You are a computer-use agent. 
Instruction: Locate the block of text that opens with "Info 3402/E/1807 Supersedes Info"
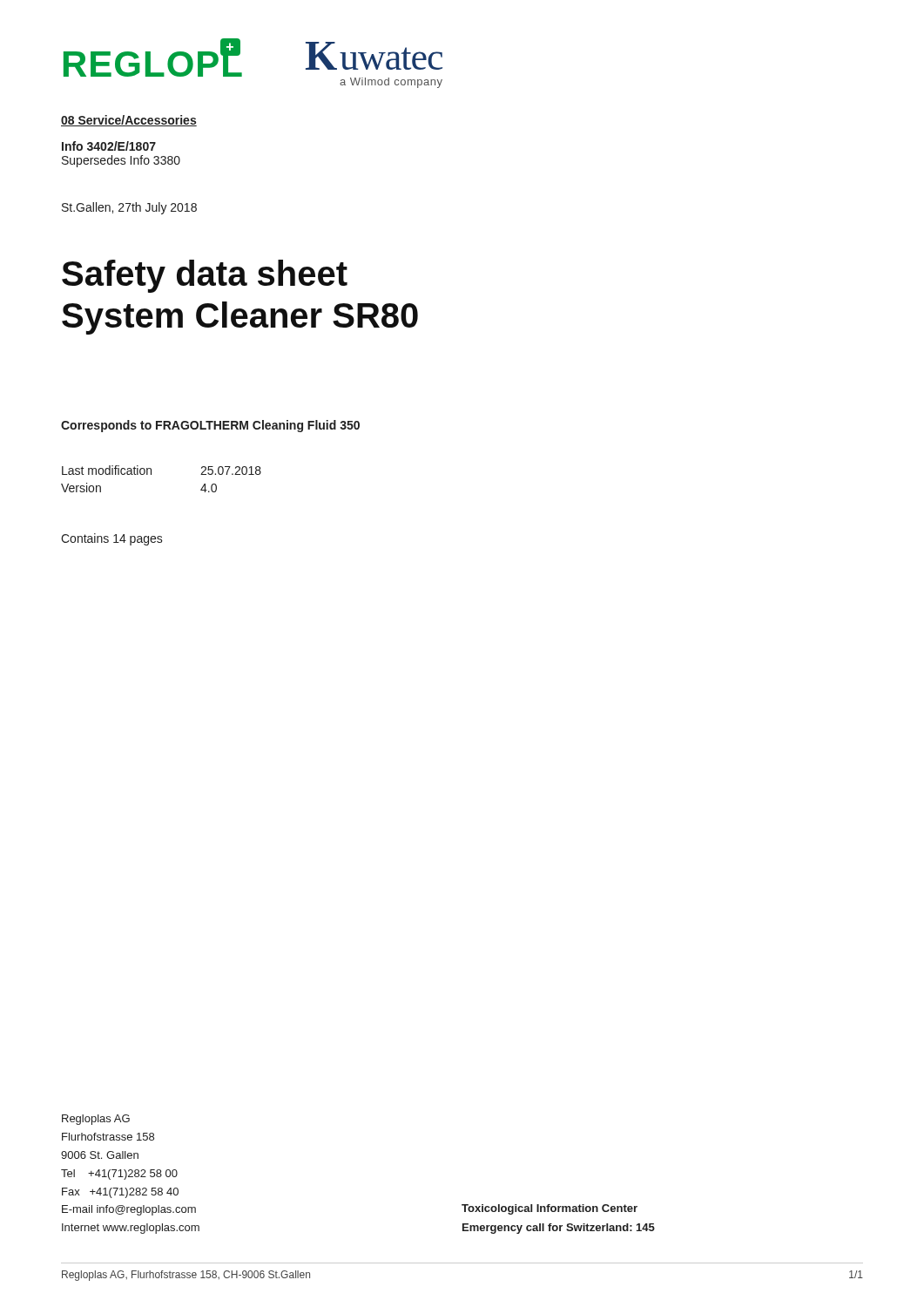point(121,153)
